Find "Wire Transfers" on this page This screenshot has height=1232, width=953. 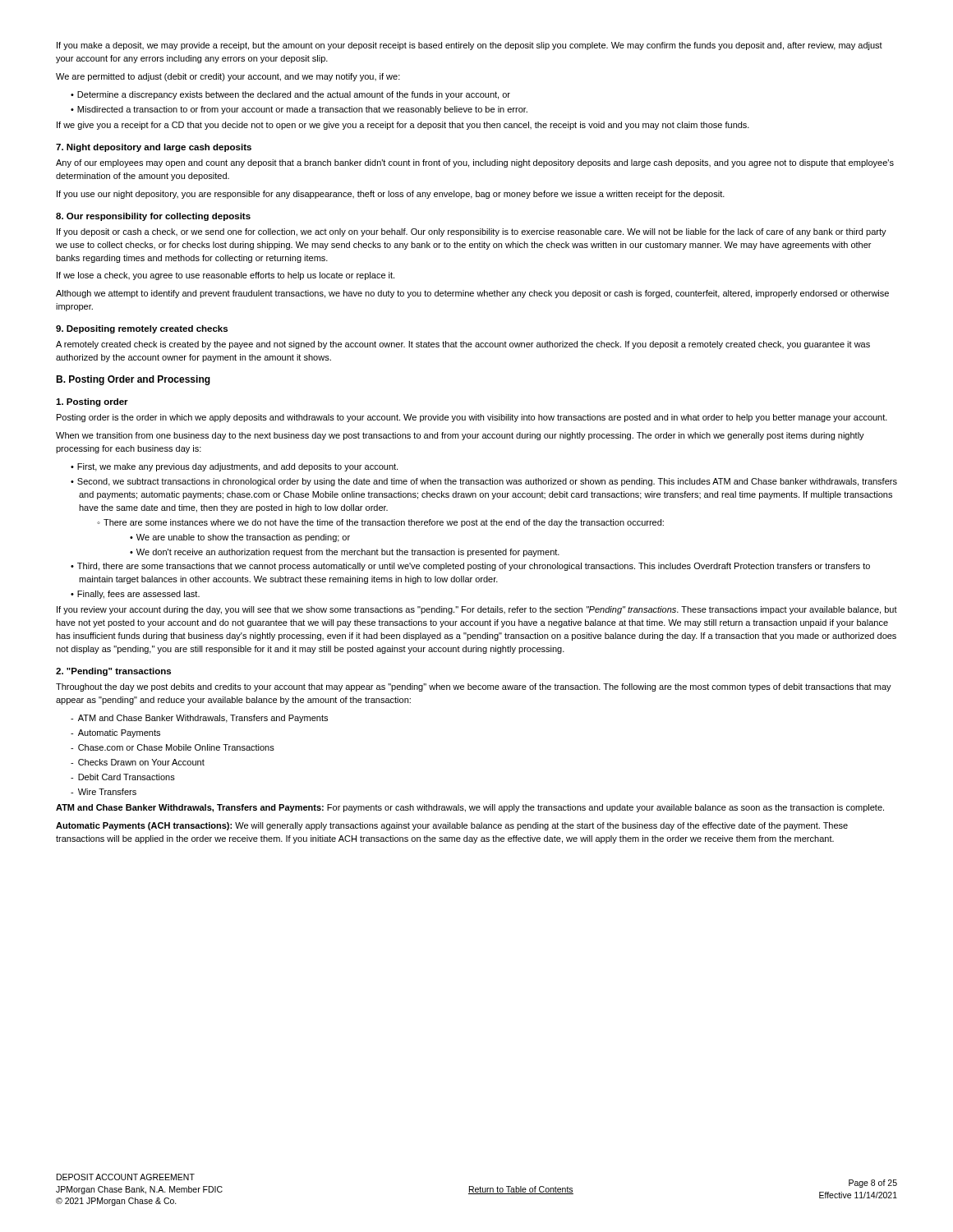click(x=107, y=792)
